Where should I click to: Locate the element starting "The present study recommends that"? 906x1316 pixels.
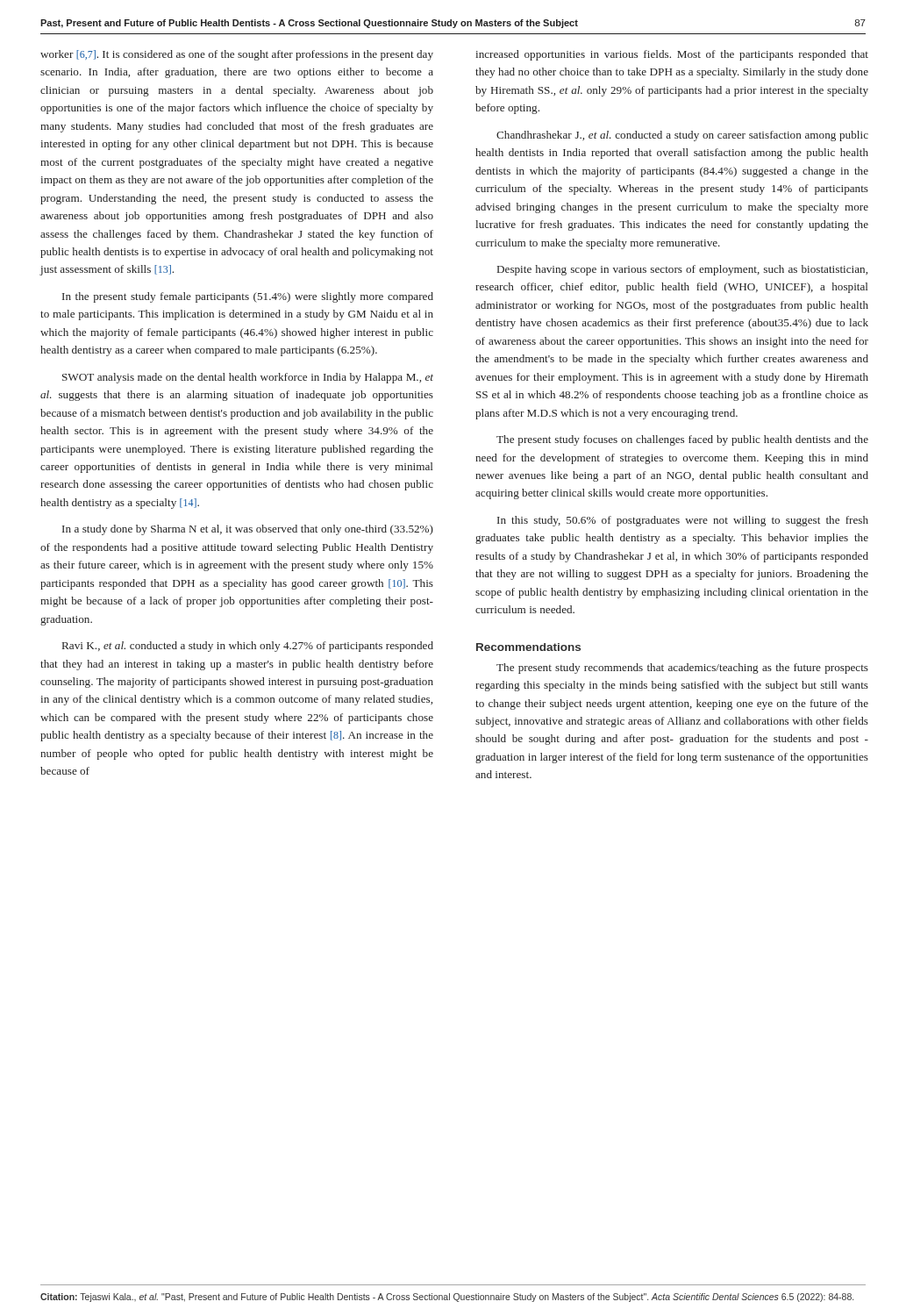click(672, 721)
